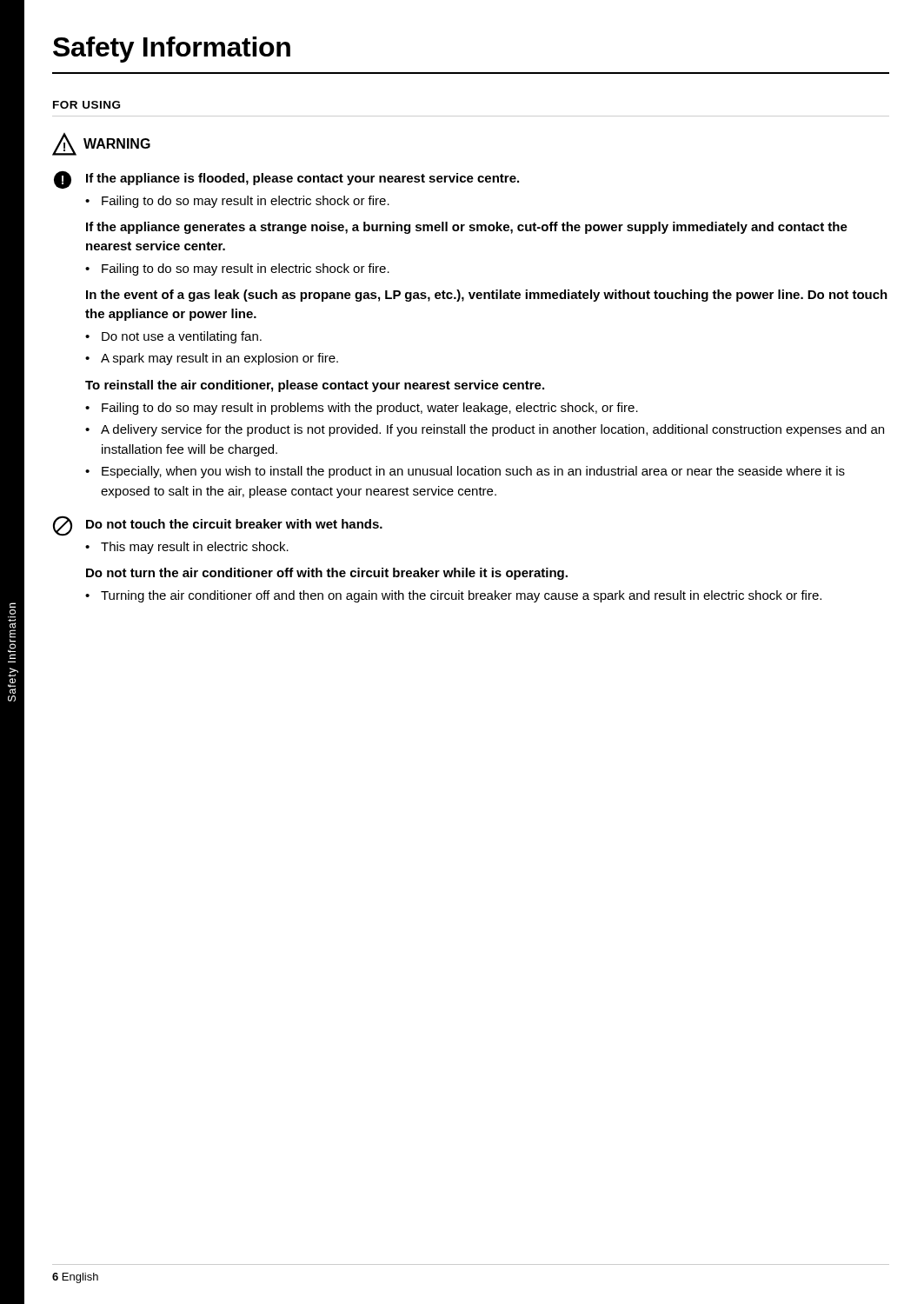This screenshot has height=1304, width=924.
Task: Navigate to the text starting "! WARNING"
Action: tap(101, 144)
